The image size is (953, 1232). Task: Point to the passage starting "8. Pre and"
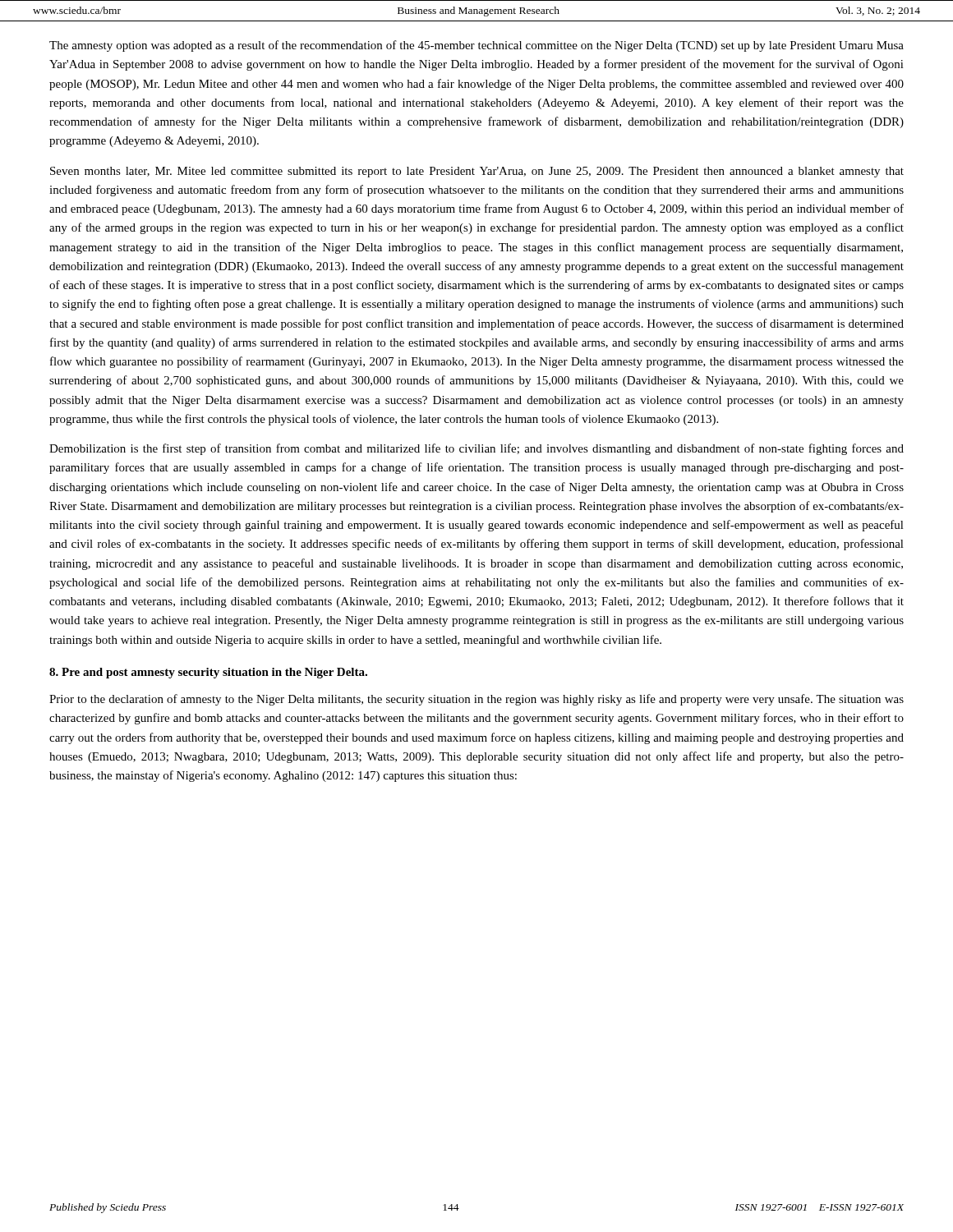pos(208,673)
